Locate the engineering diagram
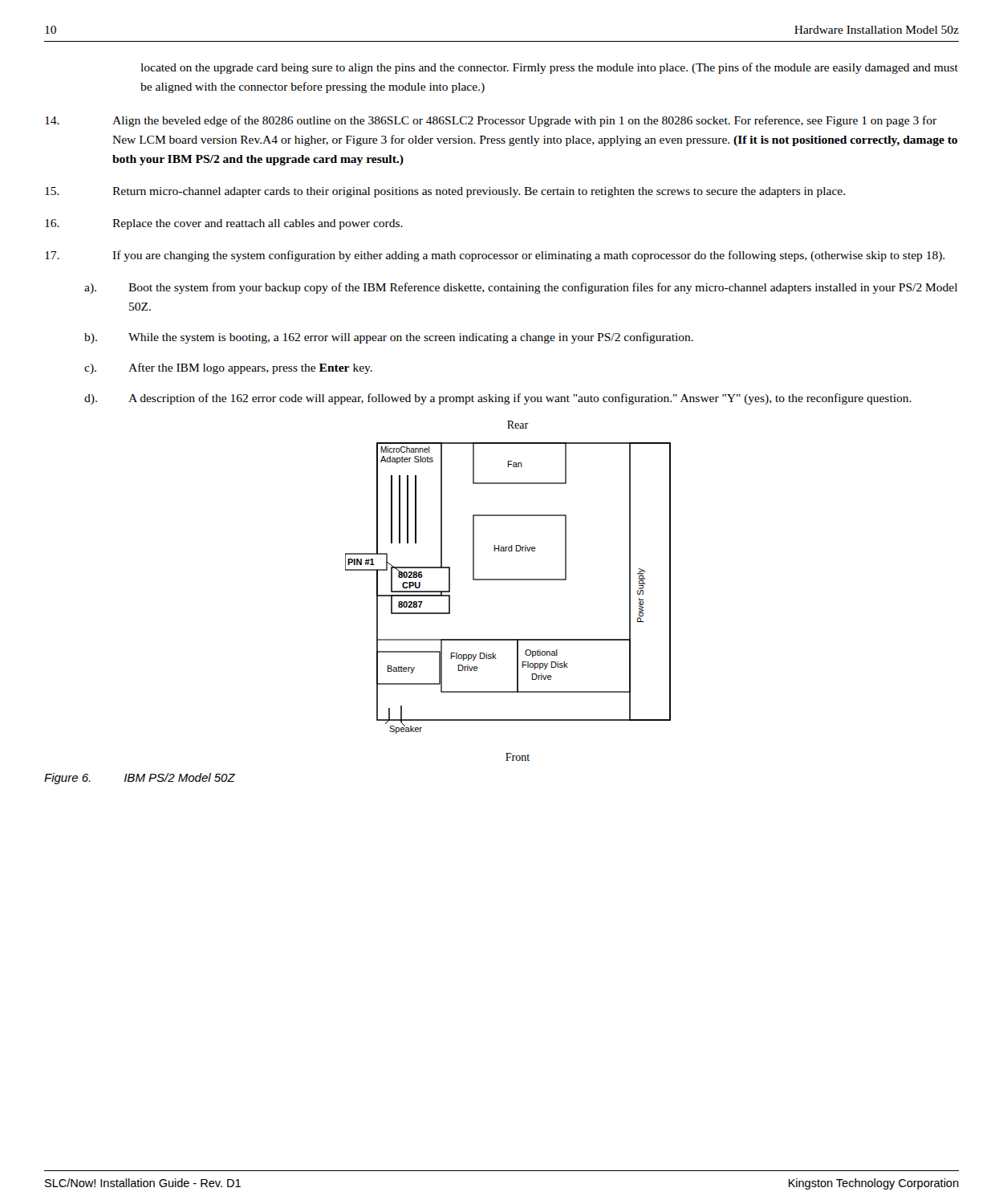The width and height of the screenshot is (1003, 1204). click(518, 592)
